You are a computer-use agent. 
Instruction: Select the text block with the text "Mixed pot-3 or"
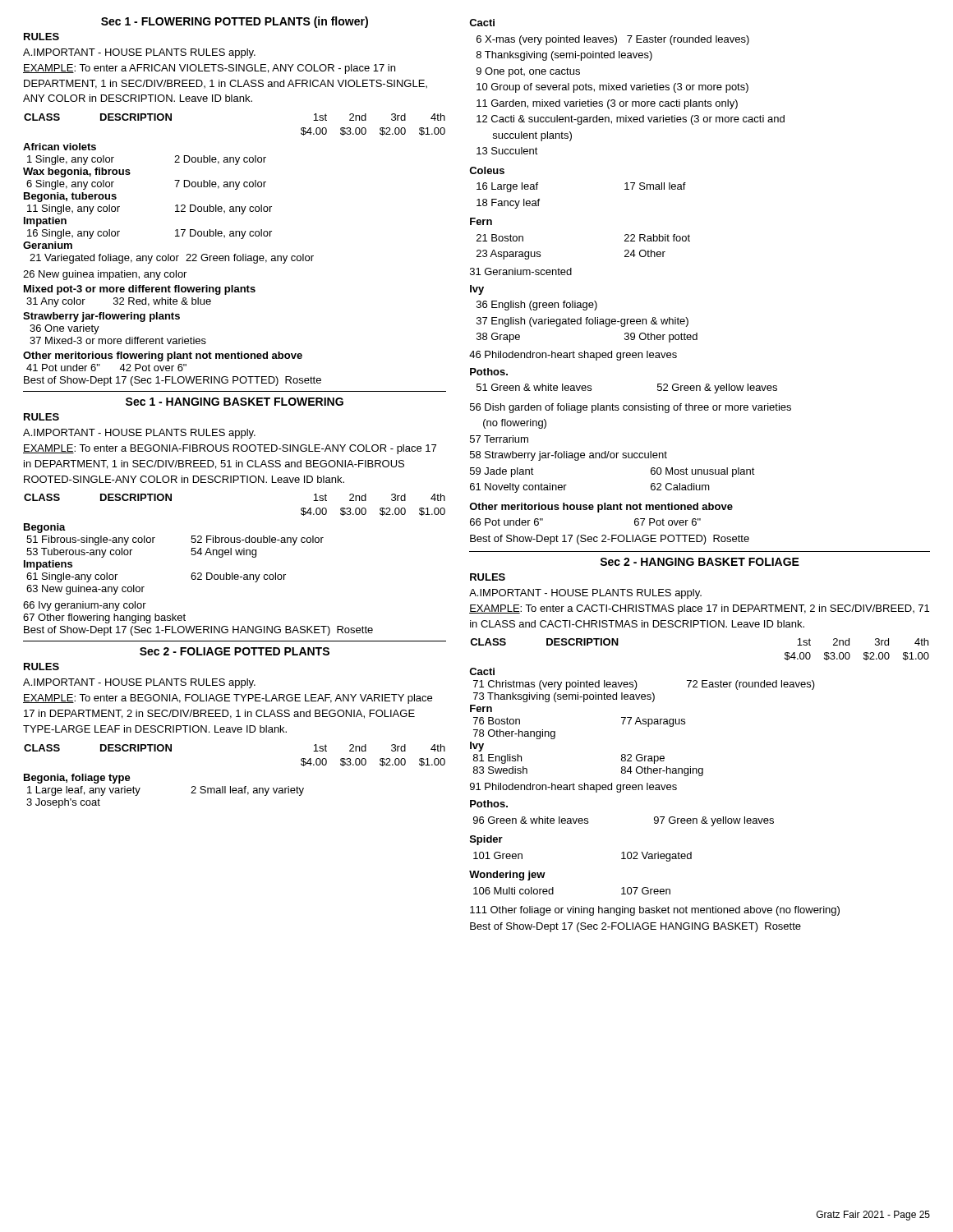[139, 295]
